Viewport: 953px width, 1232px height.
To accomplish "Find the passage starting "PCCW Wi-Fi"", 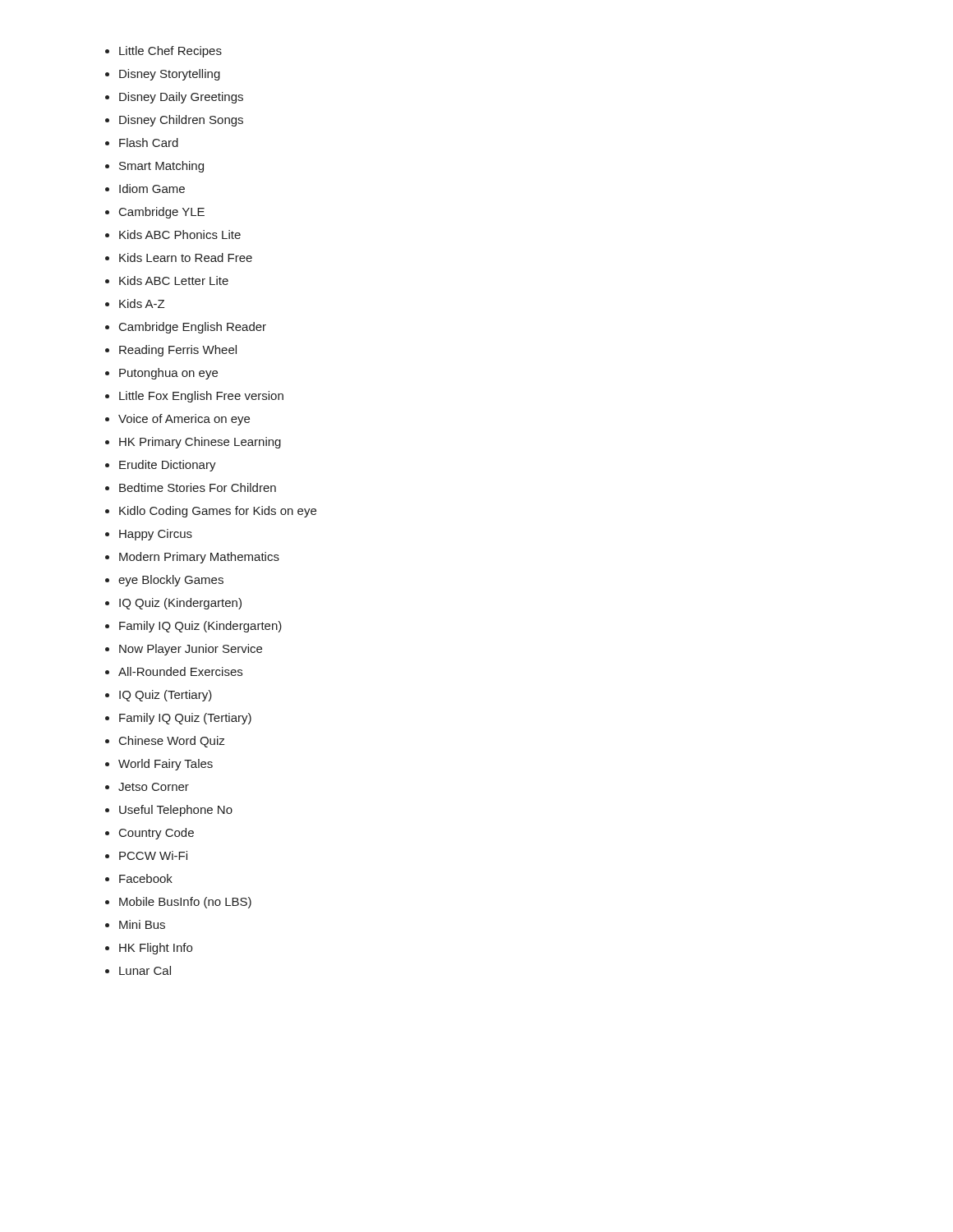I will (146, 855).
